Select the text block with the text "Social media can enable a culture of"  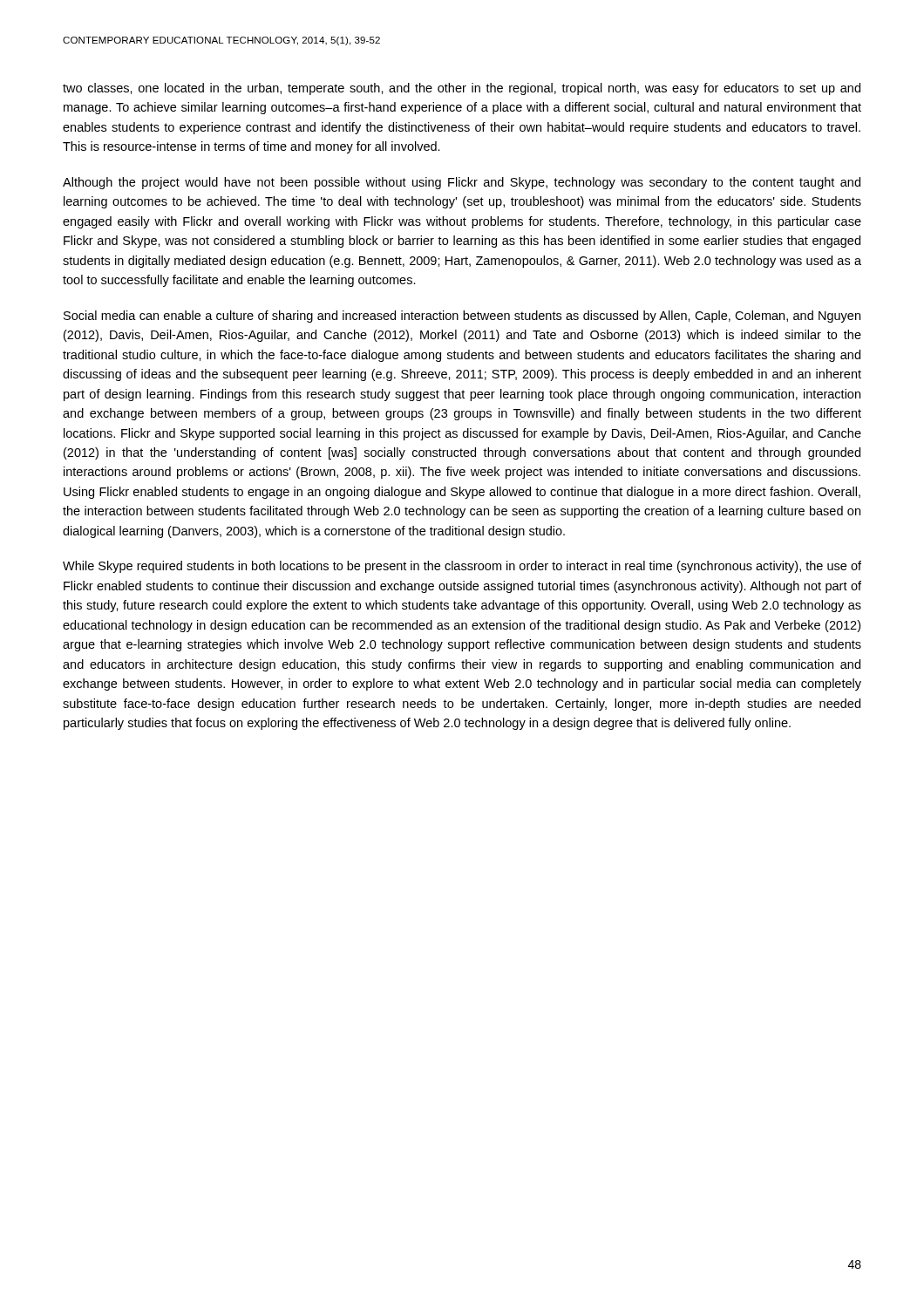(x=462, y=423)
